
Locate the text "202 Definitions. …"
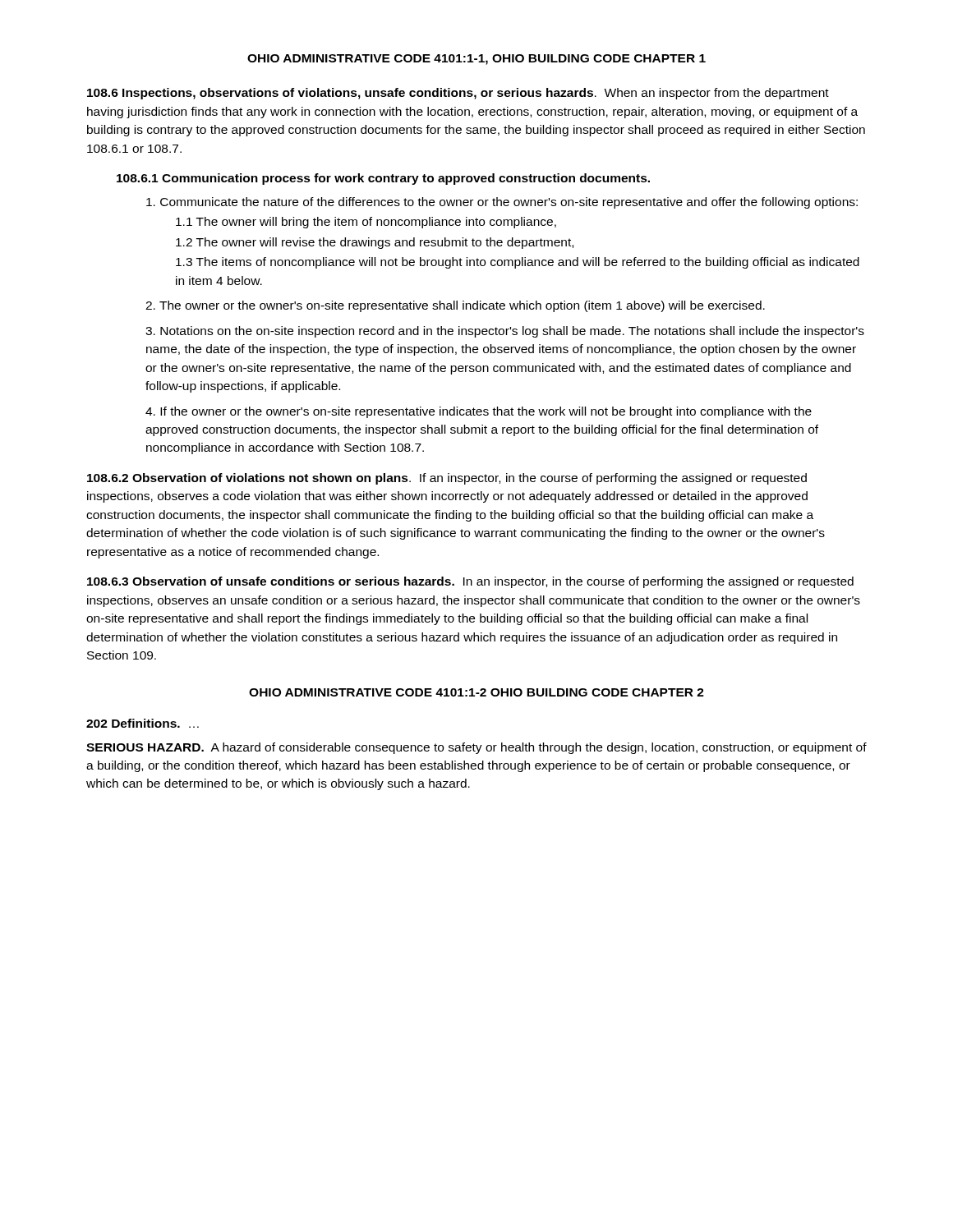click(x=143, y=723)
